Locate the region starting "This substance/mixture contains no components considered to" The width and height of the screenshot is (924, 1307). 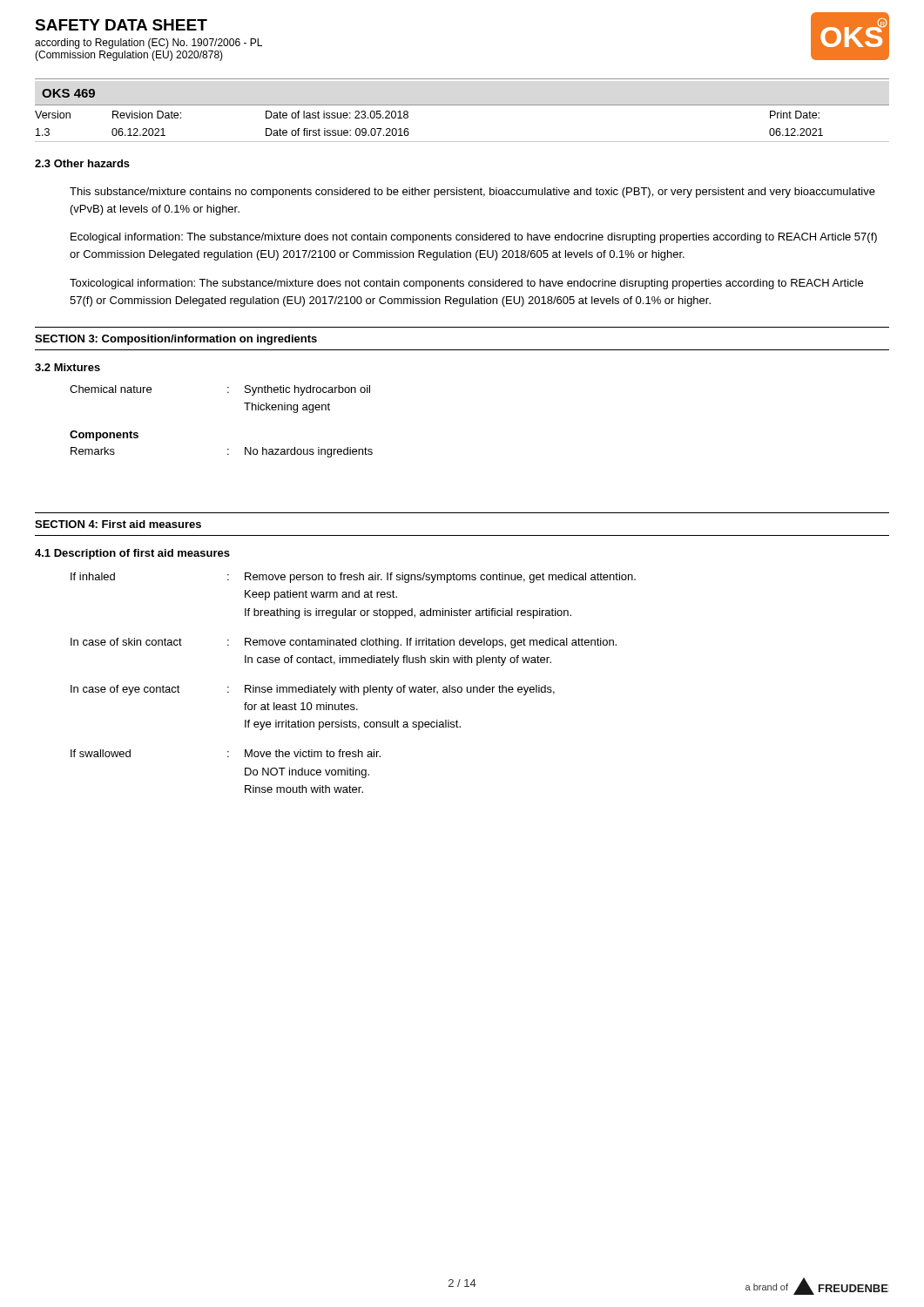point(472,200)
